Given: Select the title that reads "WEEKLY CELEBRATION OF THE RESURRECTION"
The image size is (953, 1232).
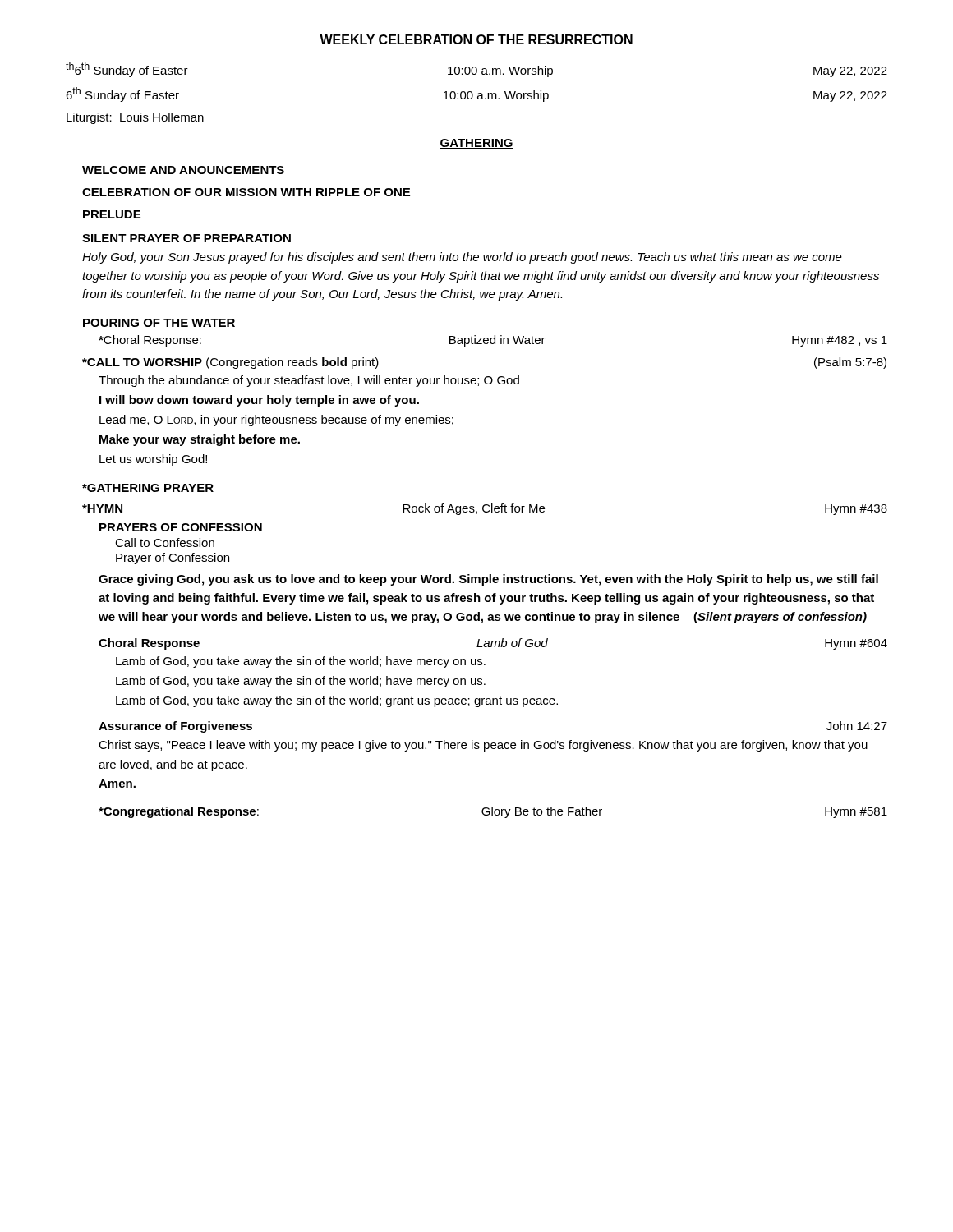Looking at the screenshot, I should [x=476, y=40].
